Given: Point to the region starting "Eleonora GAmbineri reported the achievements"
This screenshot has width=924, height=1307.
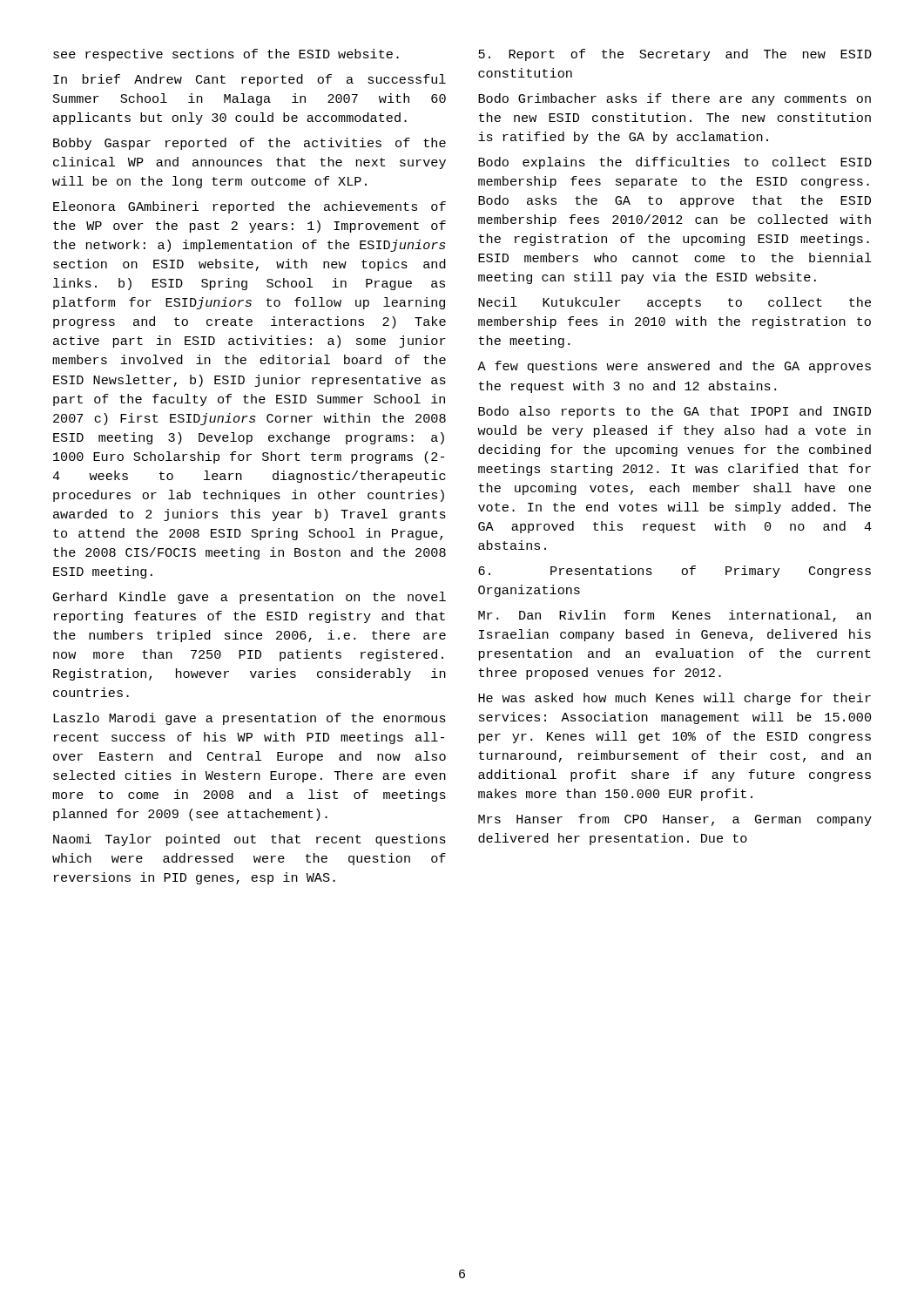Looking at the screenshot, I should click(x=249, y=390).
